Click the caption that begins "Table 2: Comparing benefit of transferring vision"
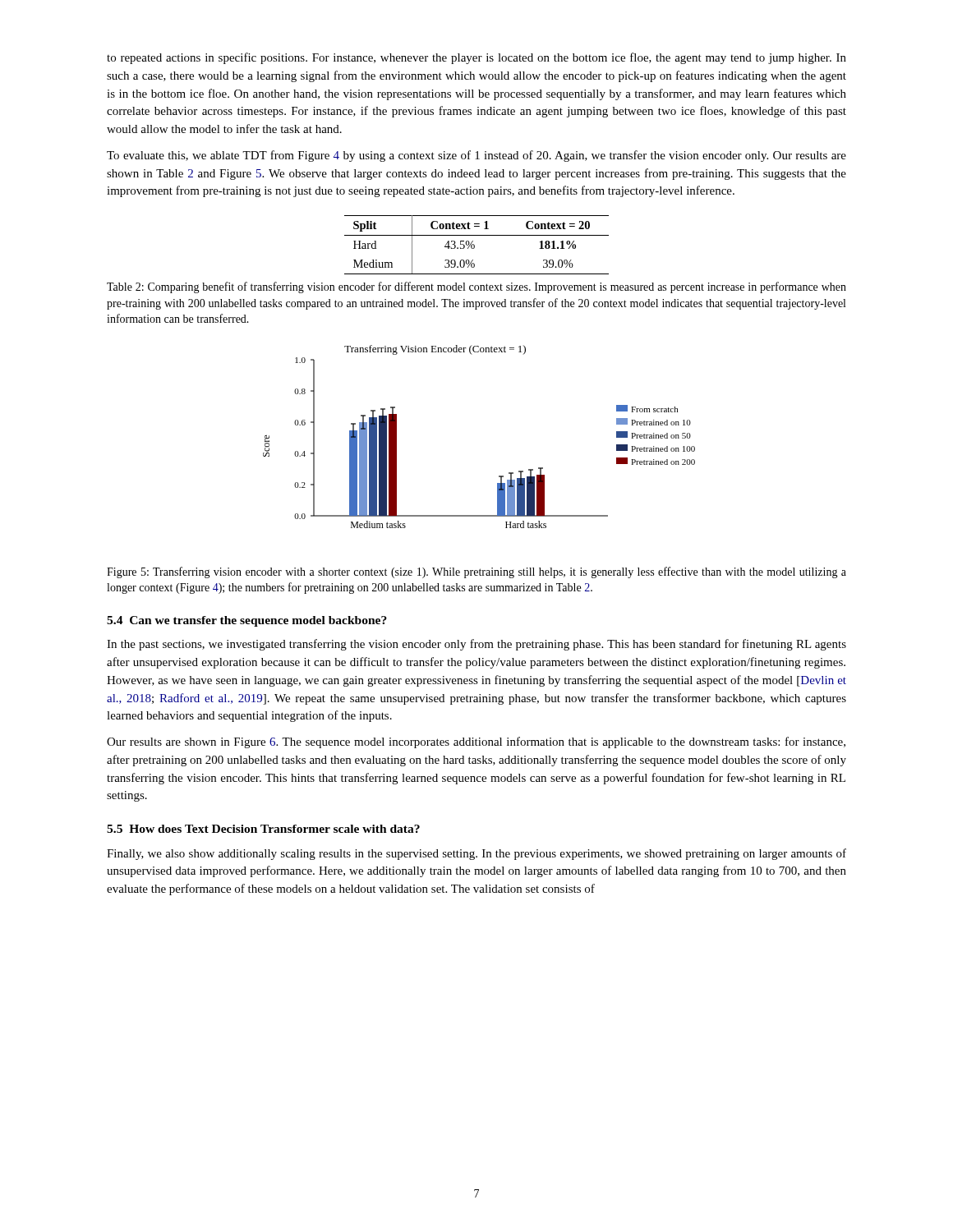 click(476, 303)
